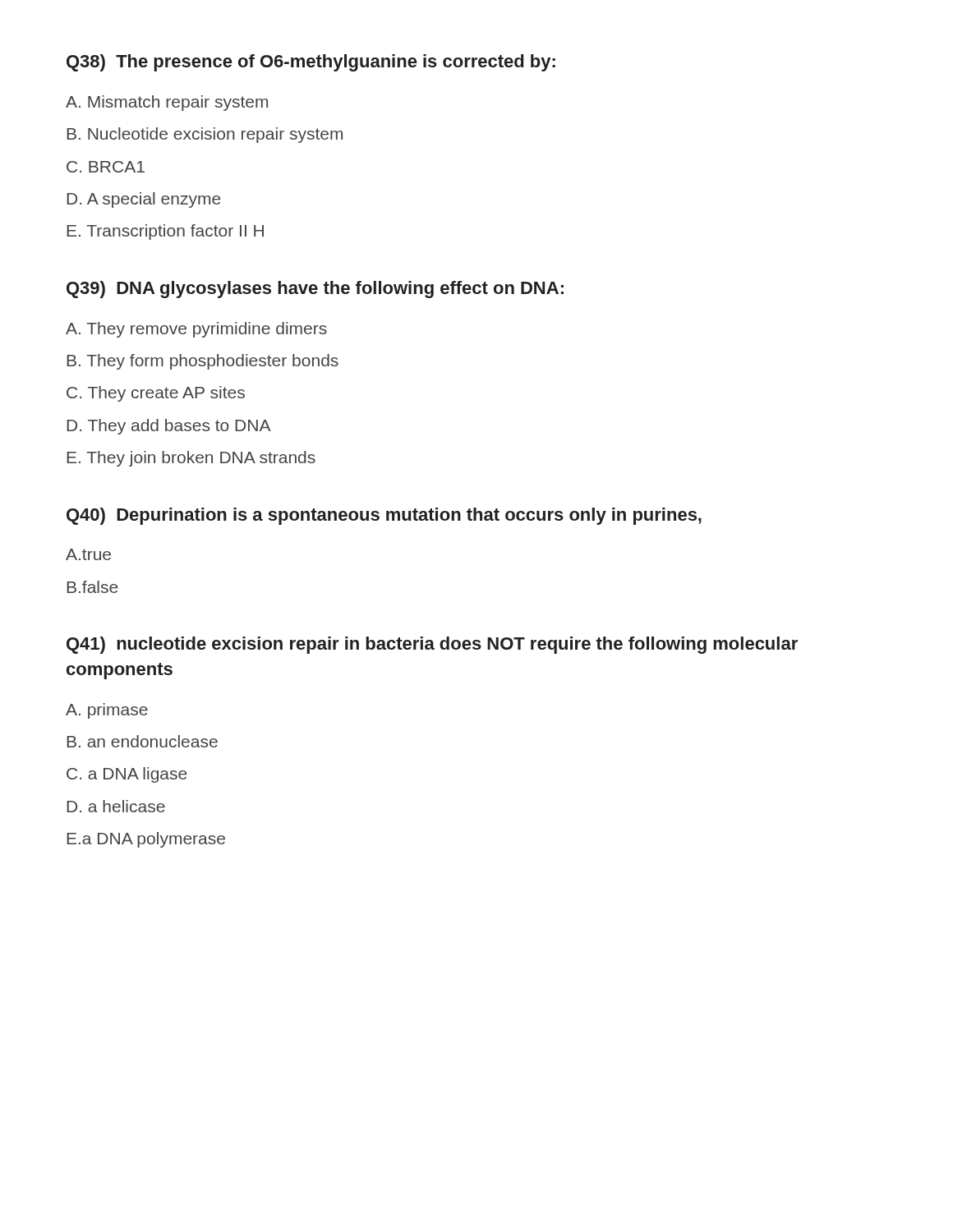The width and height of the screenshot is (953, 1232).
Task: Navigate to the region starting "B. They form phosphodiester bonds"
Action: point(202,360)
